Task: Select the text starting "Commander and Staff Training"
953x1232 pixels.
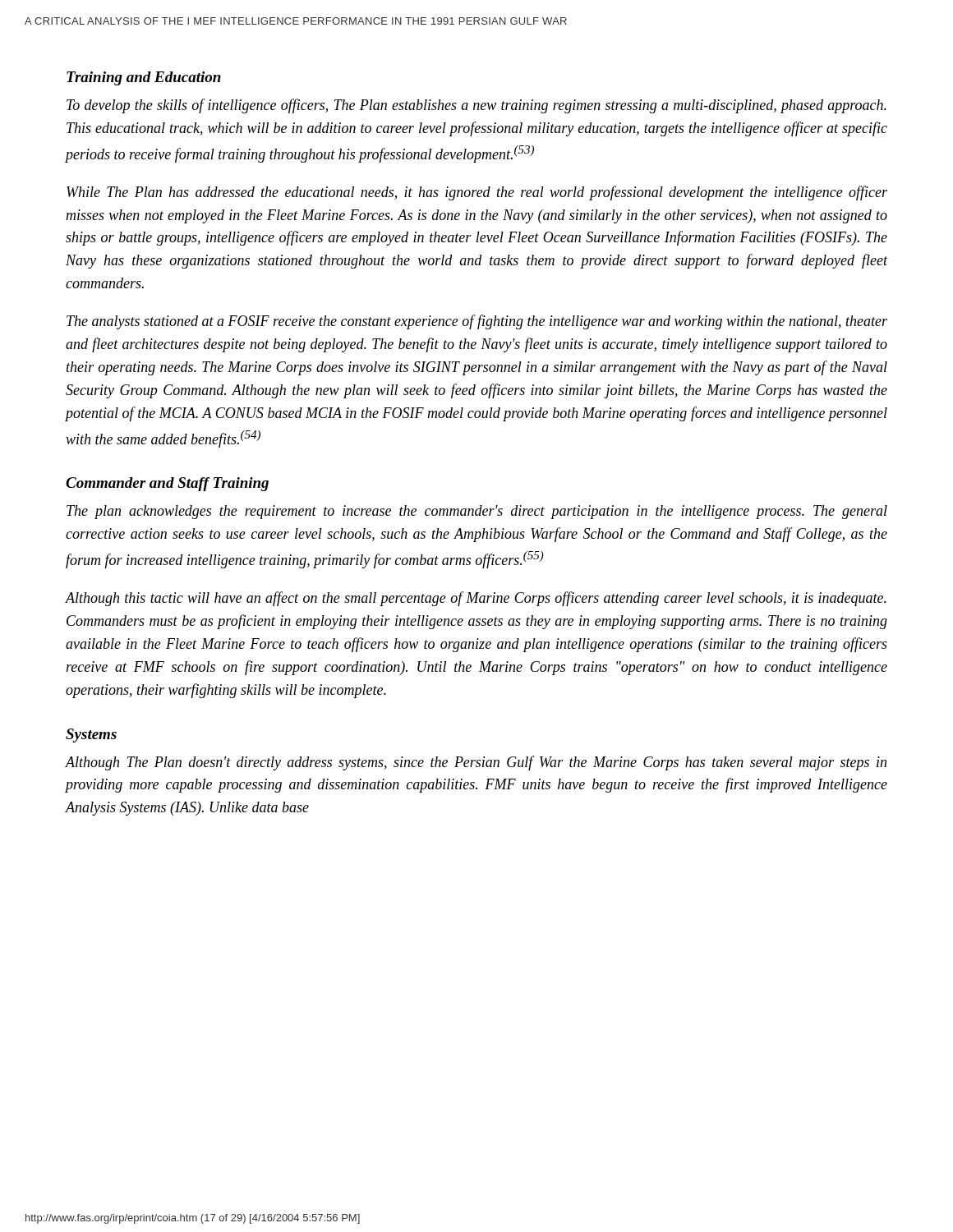Action: coord(167,483)
